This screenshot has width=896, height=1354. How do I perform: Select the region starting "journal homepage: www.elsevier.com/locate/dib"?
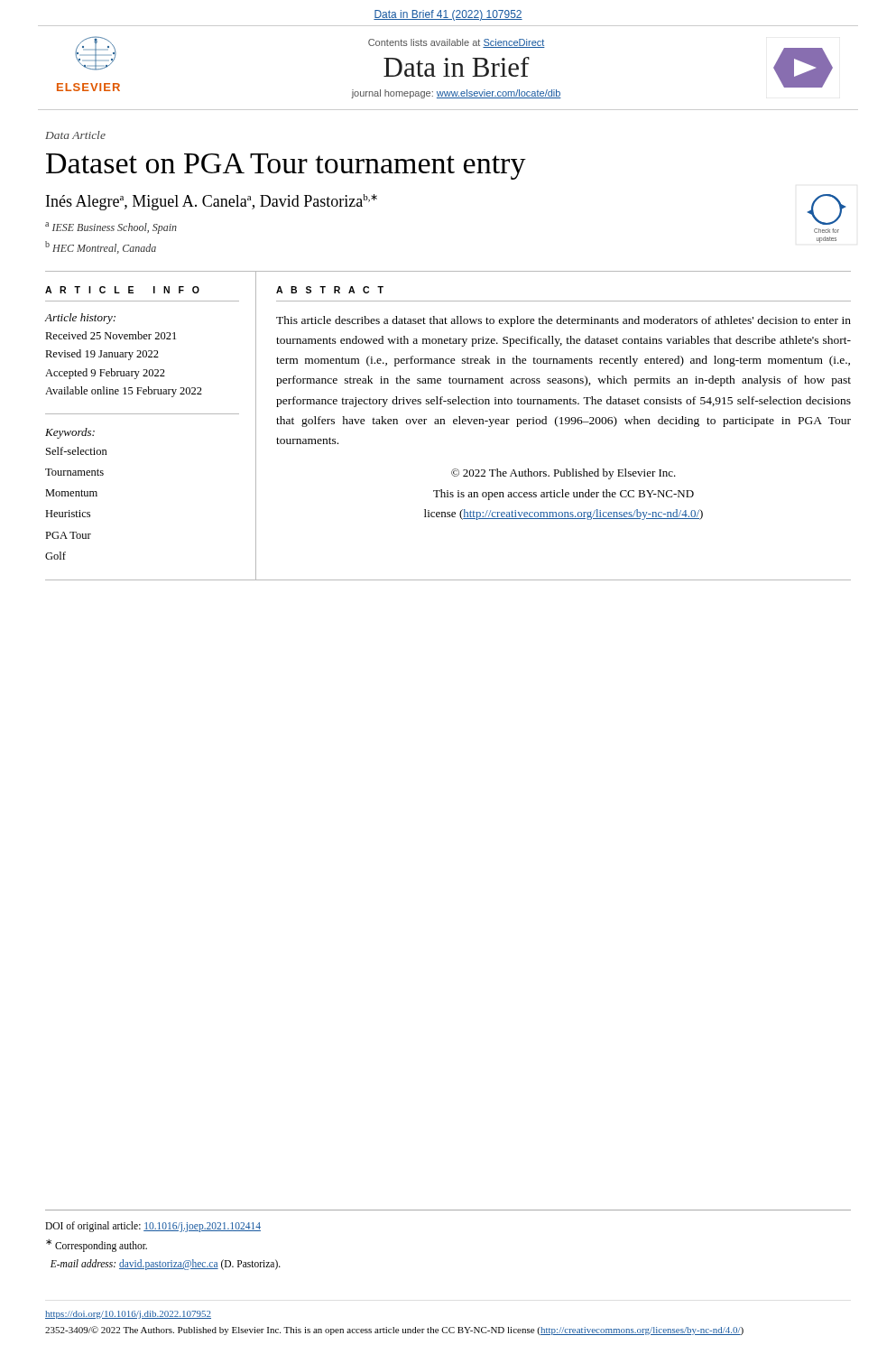(x=456, y=93)
